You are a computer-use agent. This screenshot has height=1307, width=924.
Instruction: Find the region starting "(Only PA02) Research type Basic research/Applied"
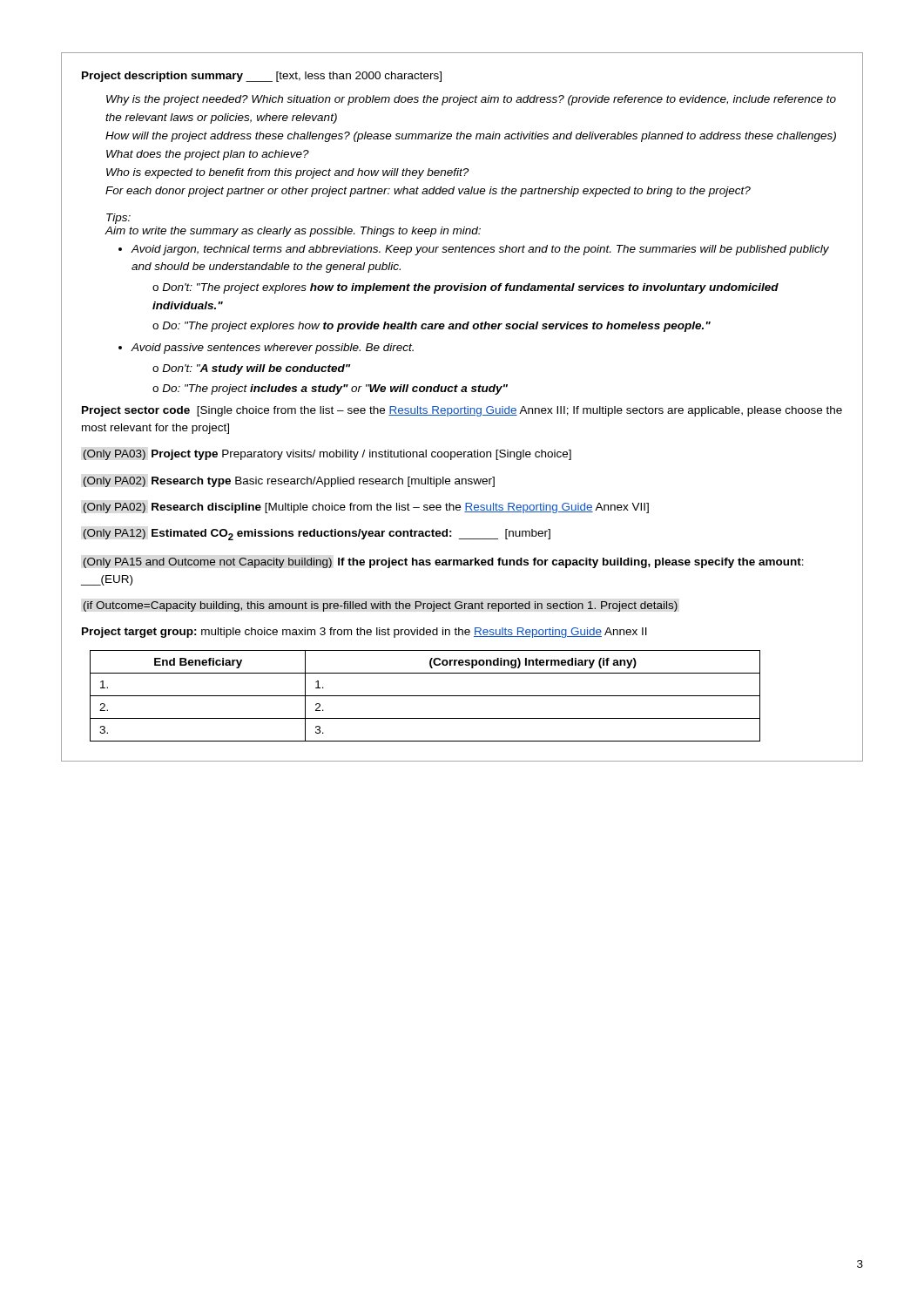coord(288,480)
